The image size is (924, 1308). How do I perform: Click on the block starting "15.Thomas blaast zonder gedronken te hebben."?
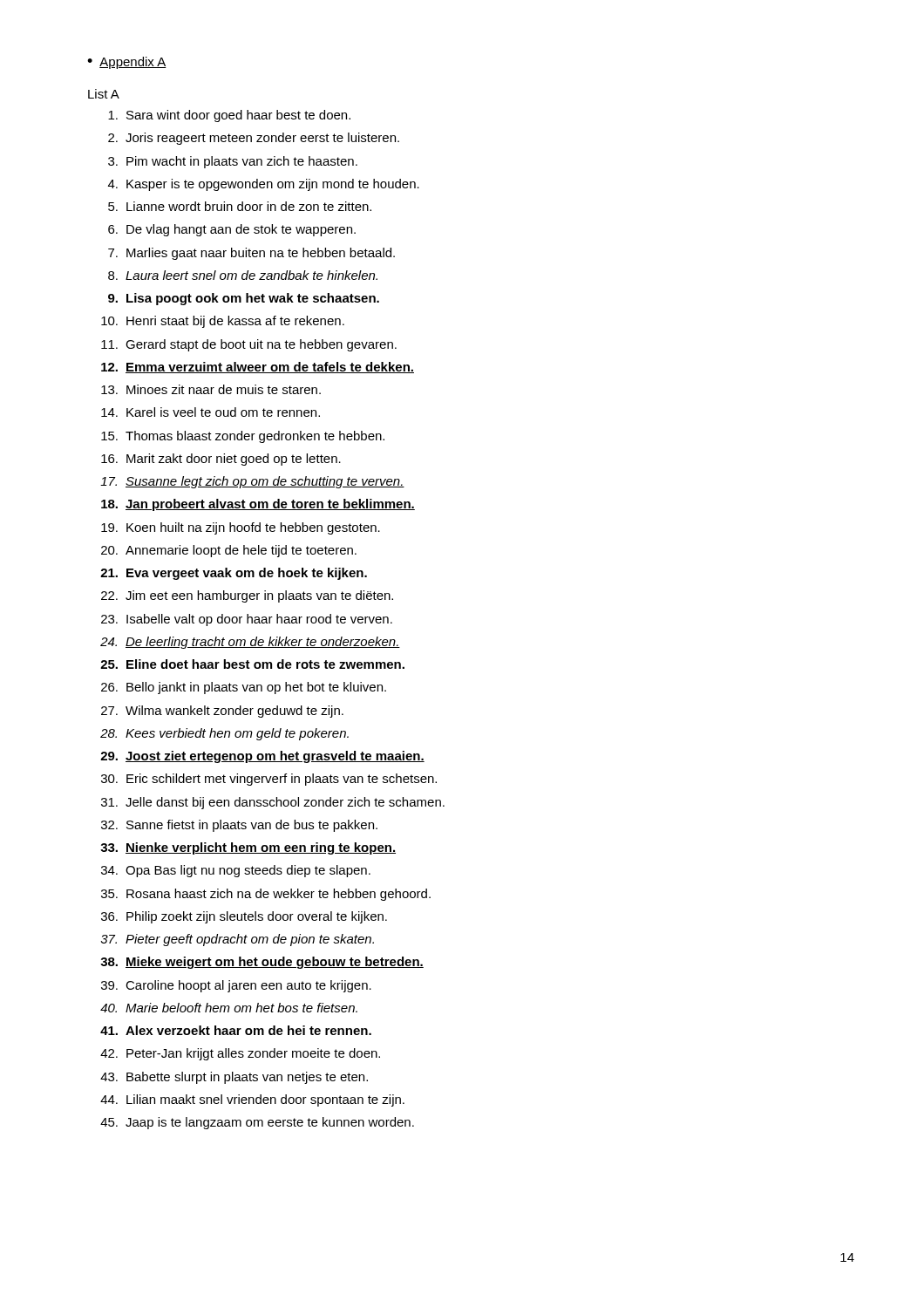click(236, 435)
